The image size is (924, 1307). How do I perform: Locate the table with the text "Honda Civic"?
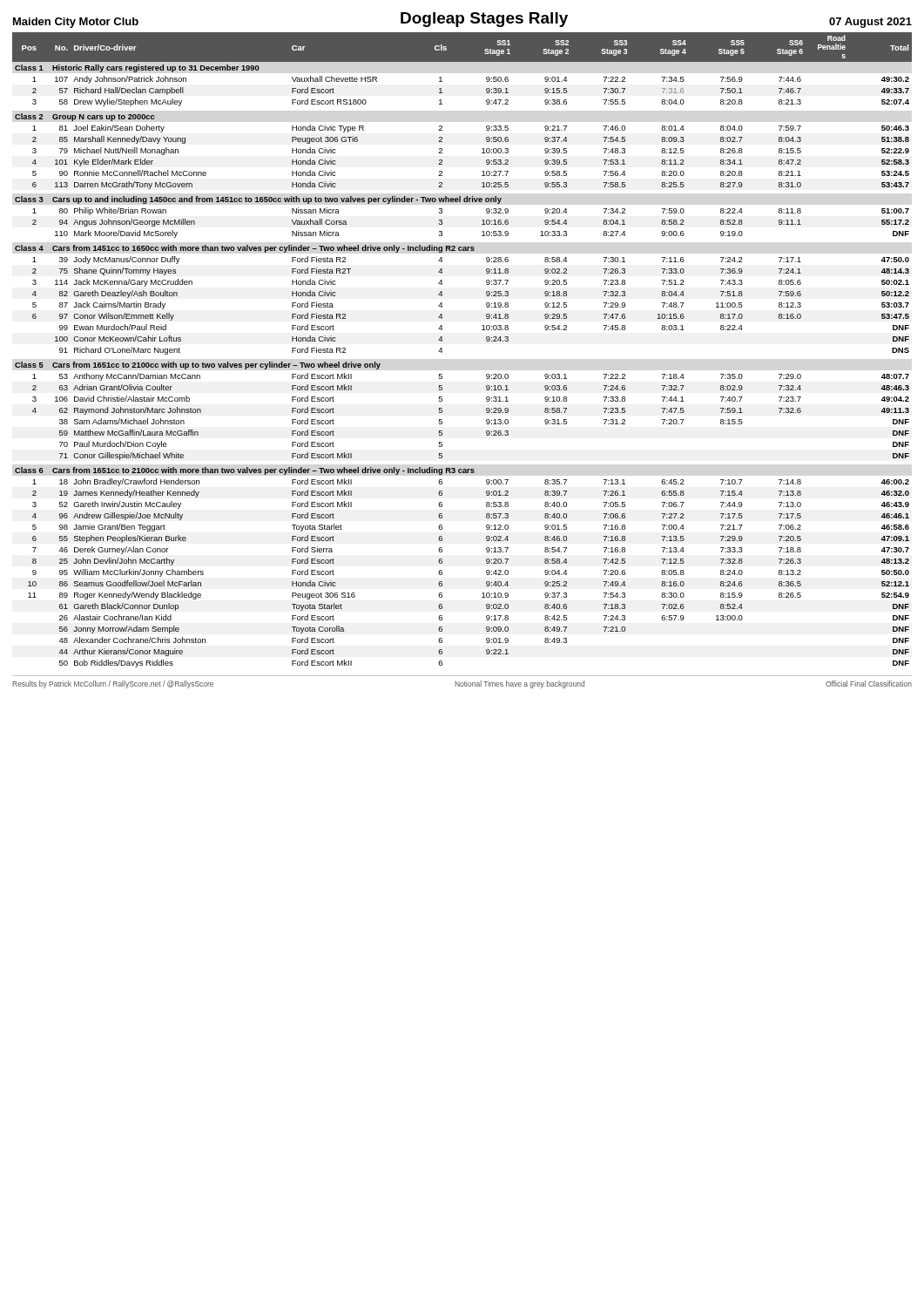(x=462, y=350)
